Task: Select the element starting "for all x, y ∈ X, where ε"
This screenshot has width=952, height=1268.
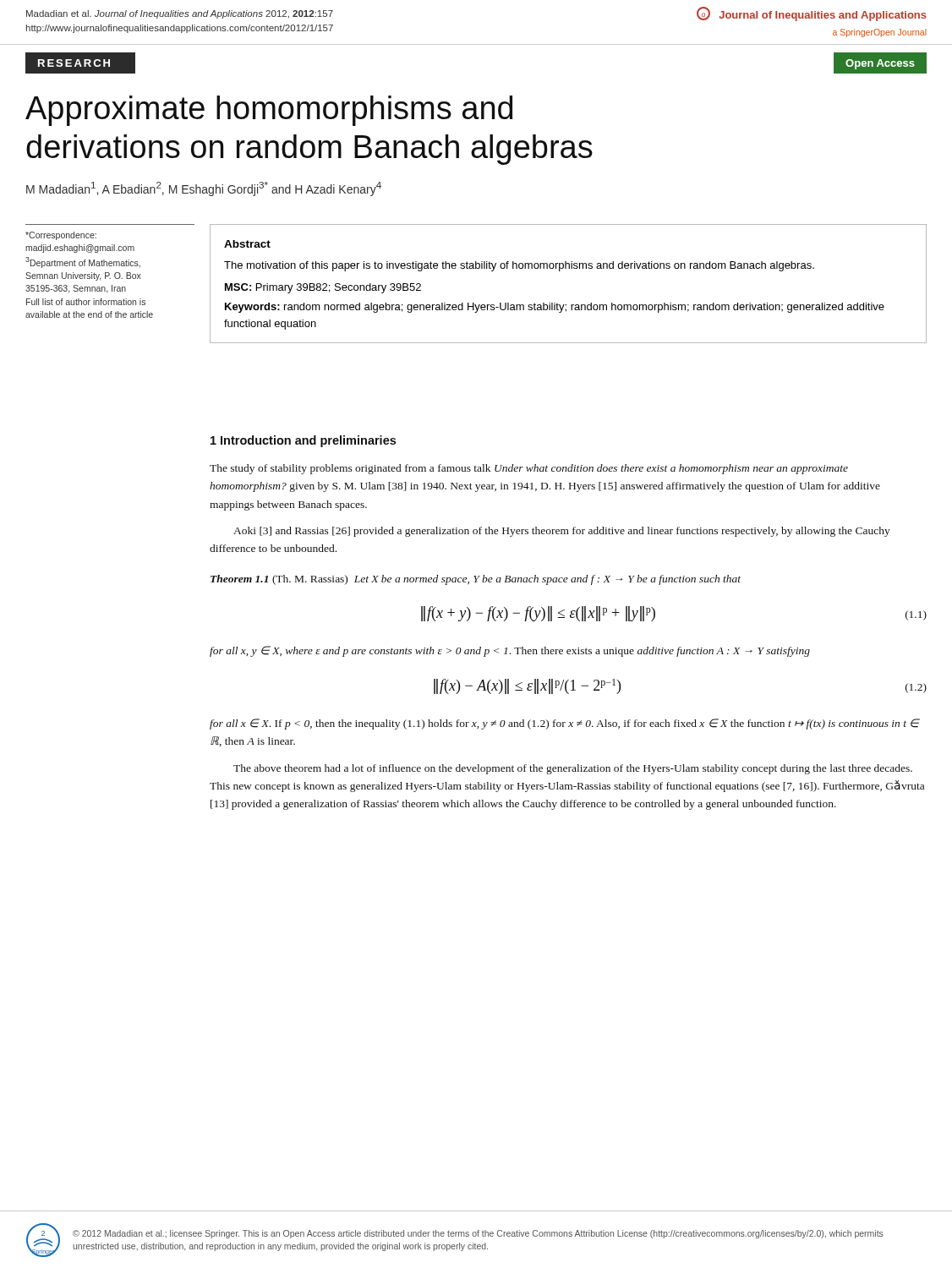Action: (510, 651)
